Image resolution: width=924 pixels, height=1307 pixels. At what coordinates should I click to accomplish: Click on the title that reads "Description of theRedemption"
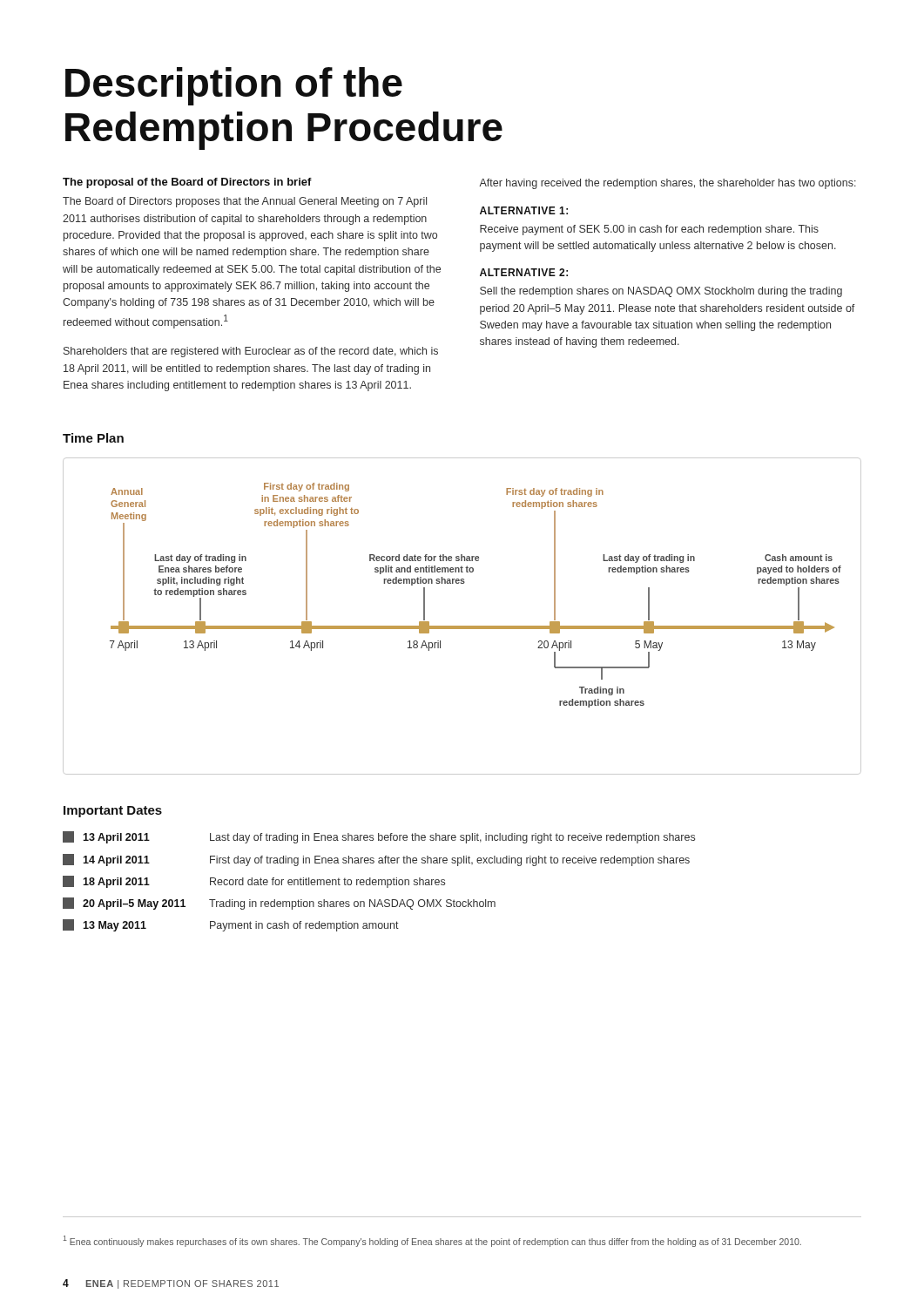(x=462, y=105)
